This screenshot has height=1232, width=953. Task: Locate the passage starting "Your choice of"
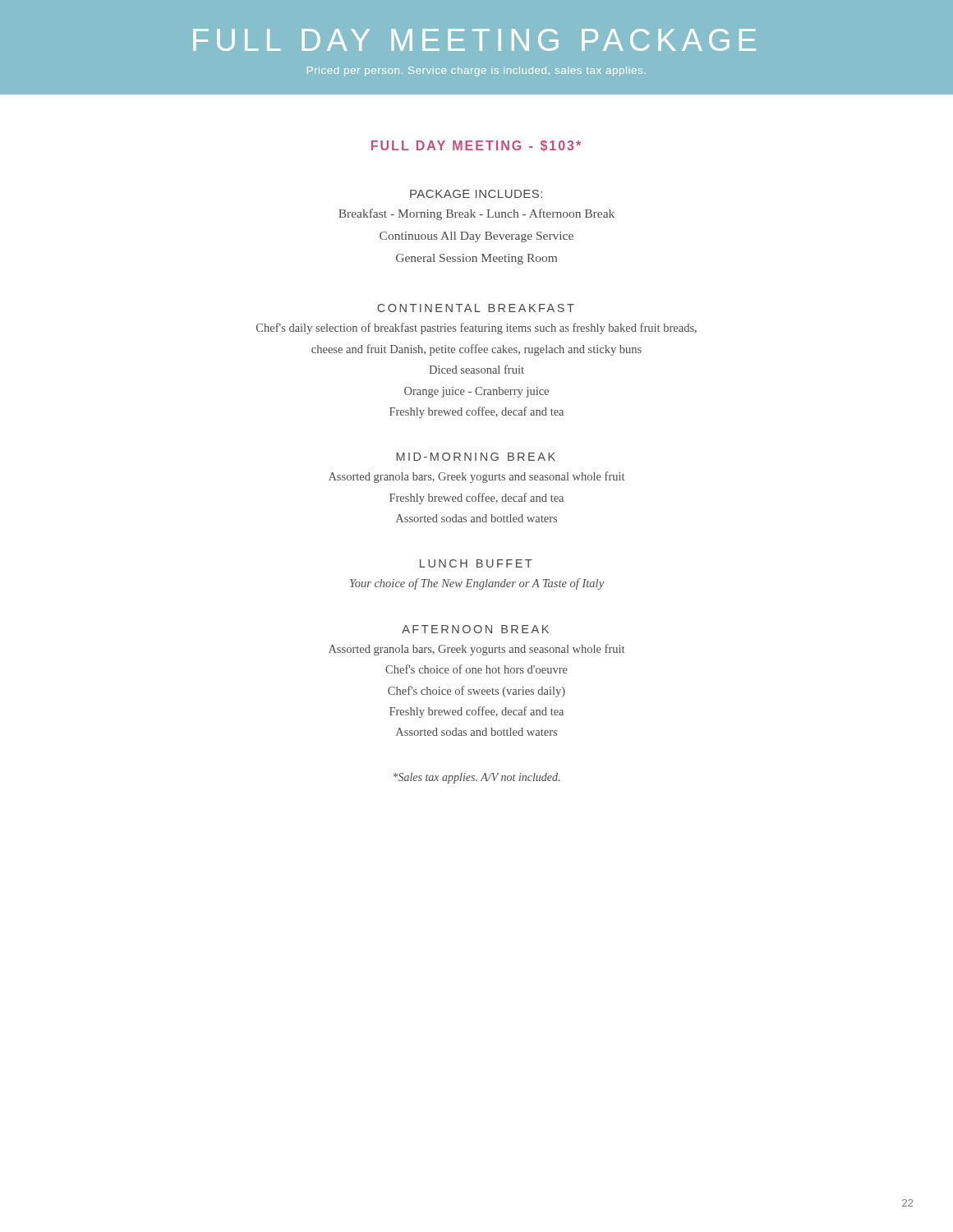click(x=476, y=583)
